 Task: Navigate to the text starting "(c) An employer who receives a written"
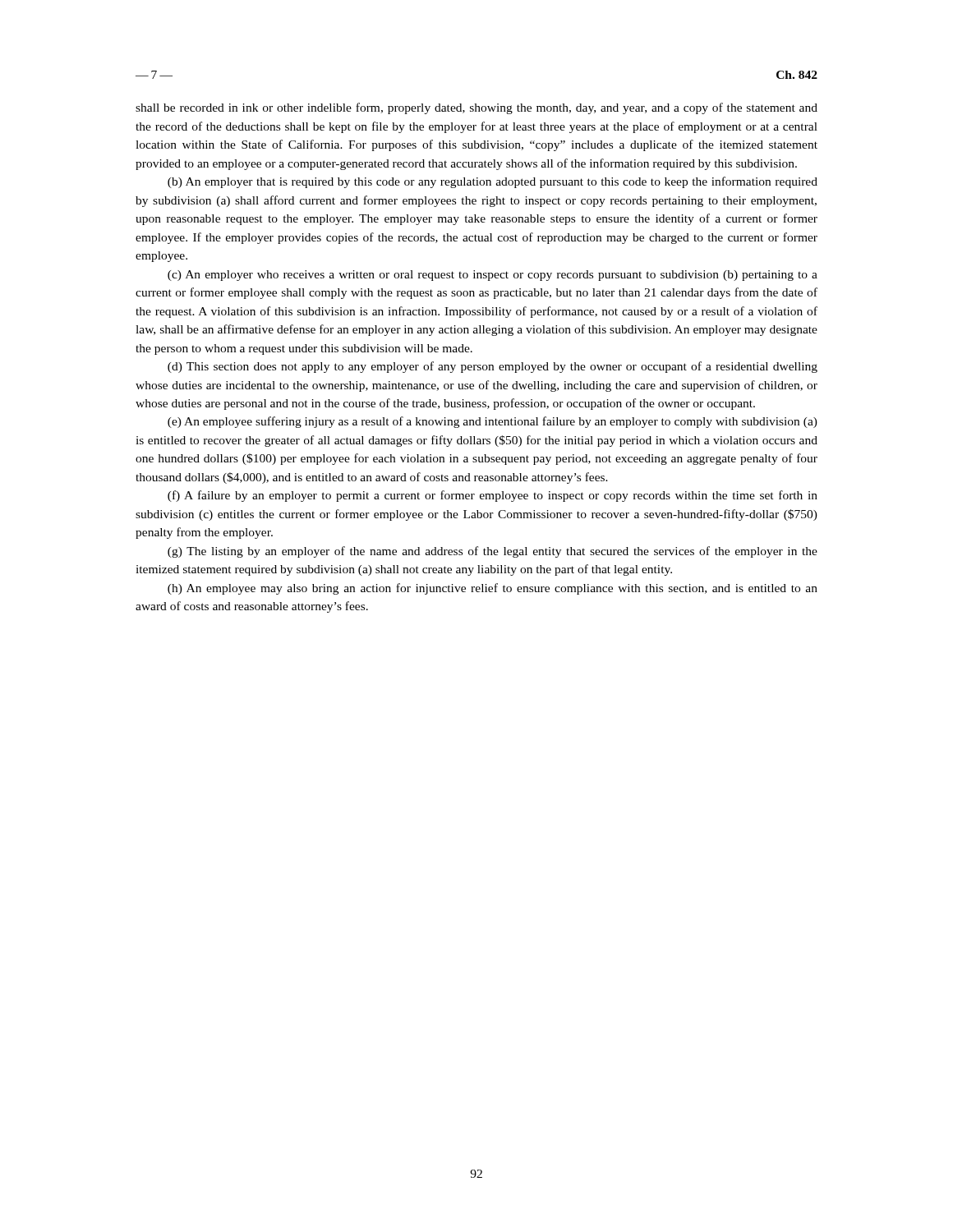point(476,311)
